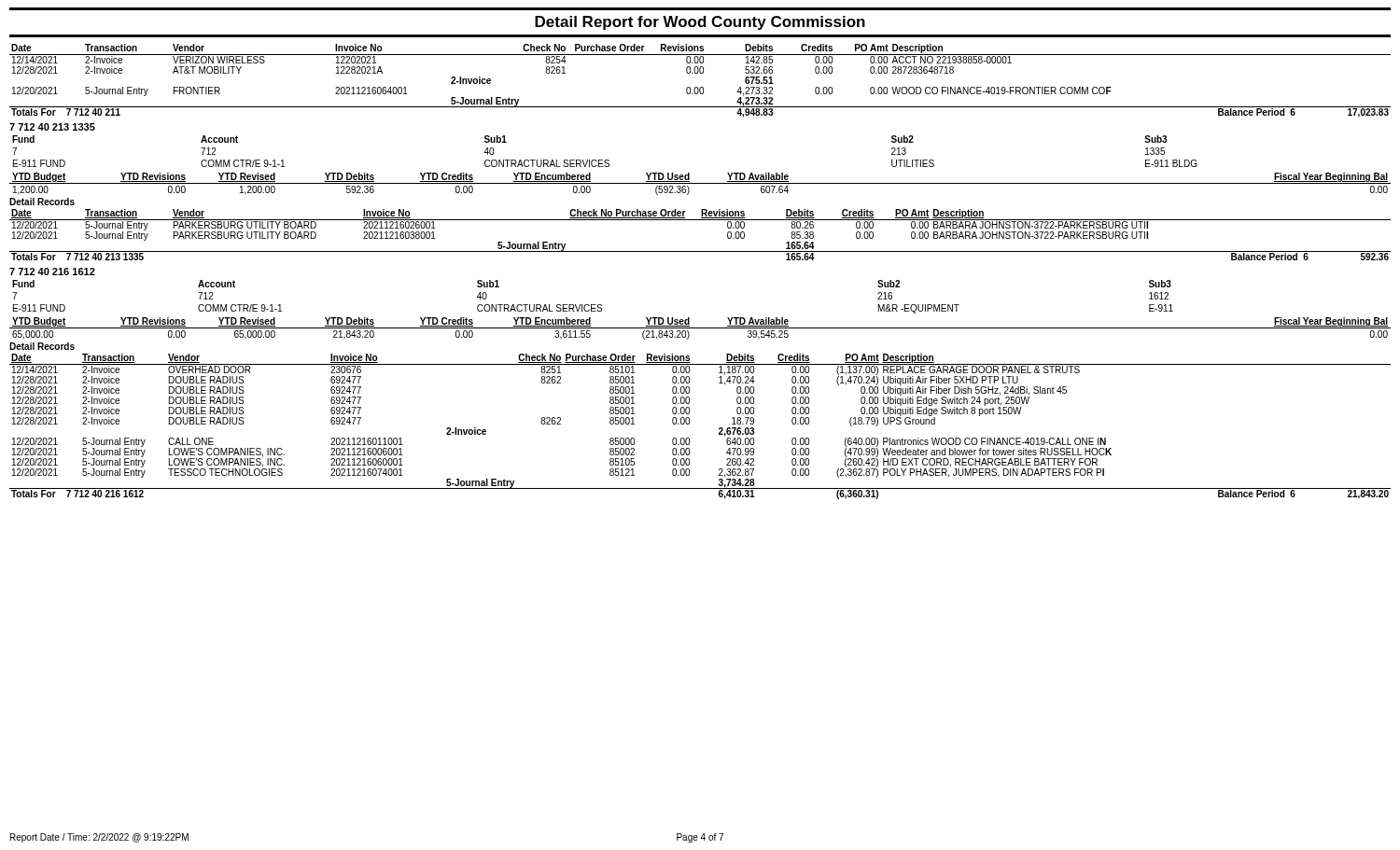Click on the title that says "Detail Report for Wood County Commission"
This screenshot has height=850, width=1400.
coord(700,22)
